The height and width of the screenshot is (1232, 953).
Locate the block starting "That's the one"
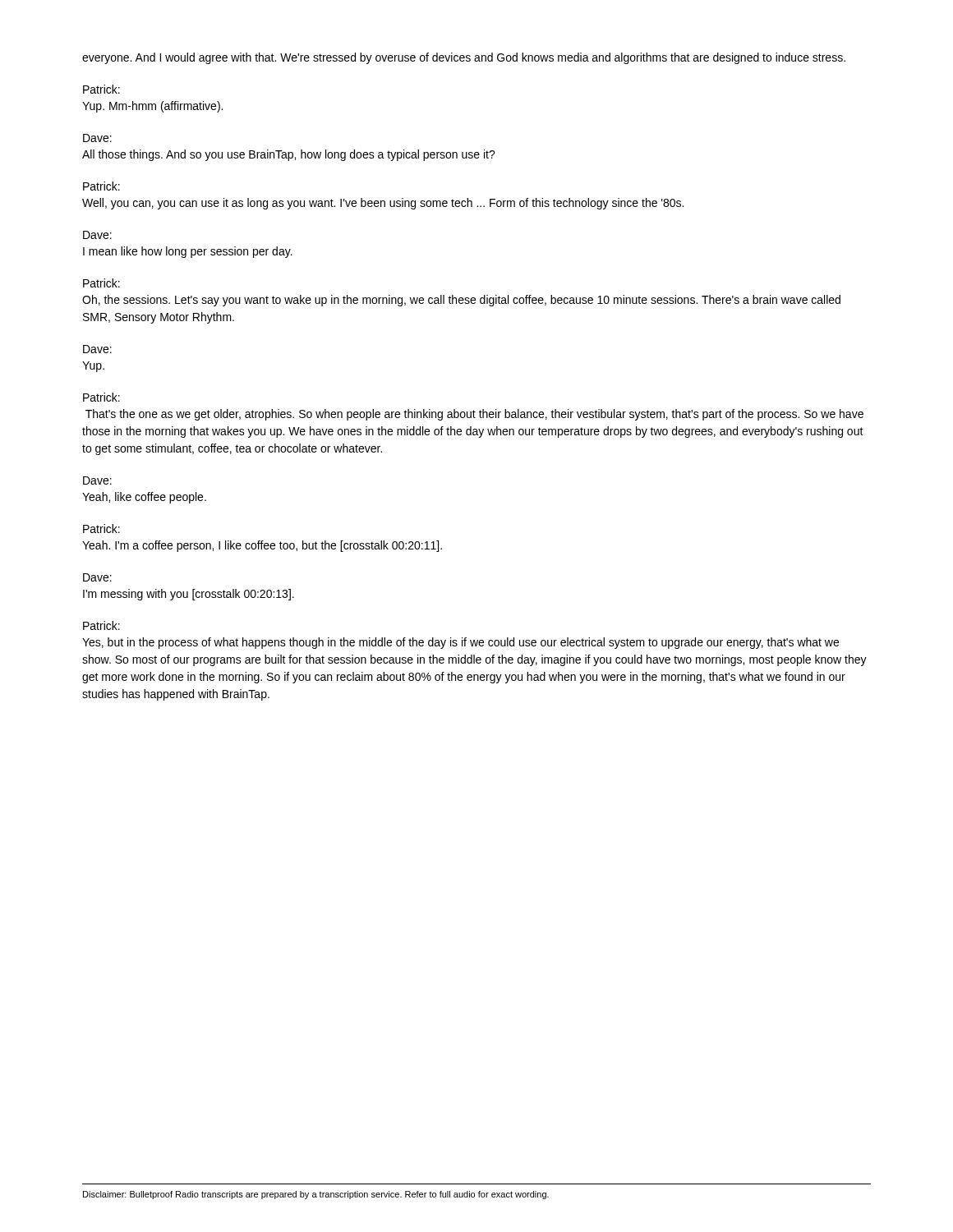473,431
